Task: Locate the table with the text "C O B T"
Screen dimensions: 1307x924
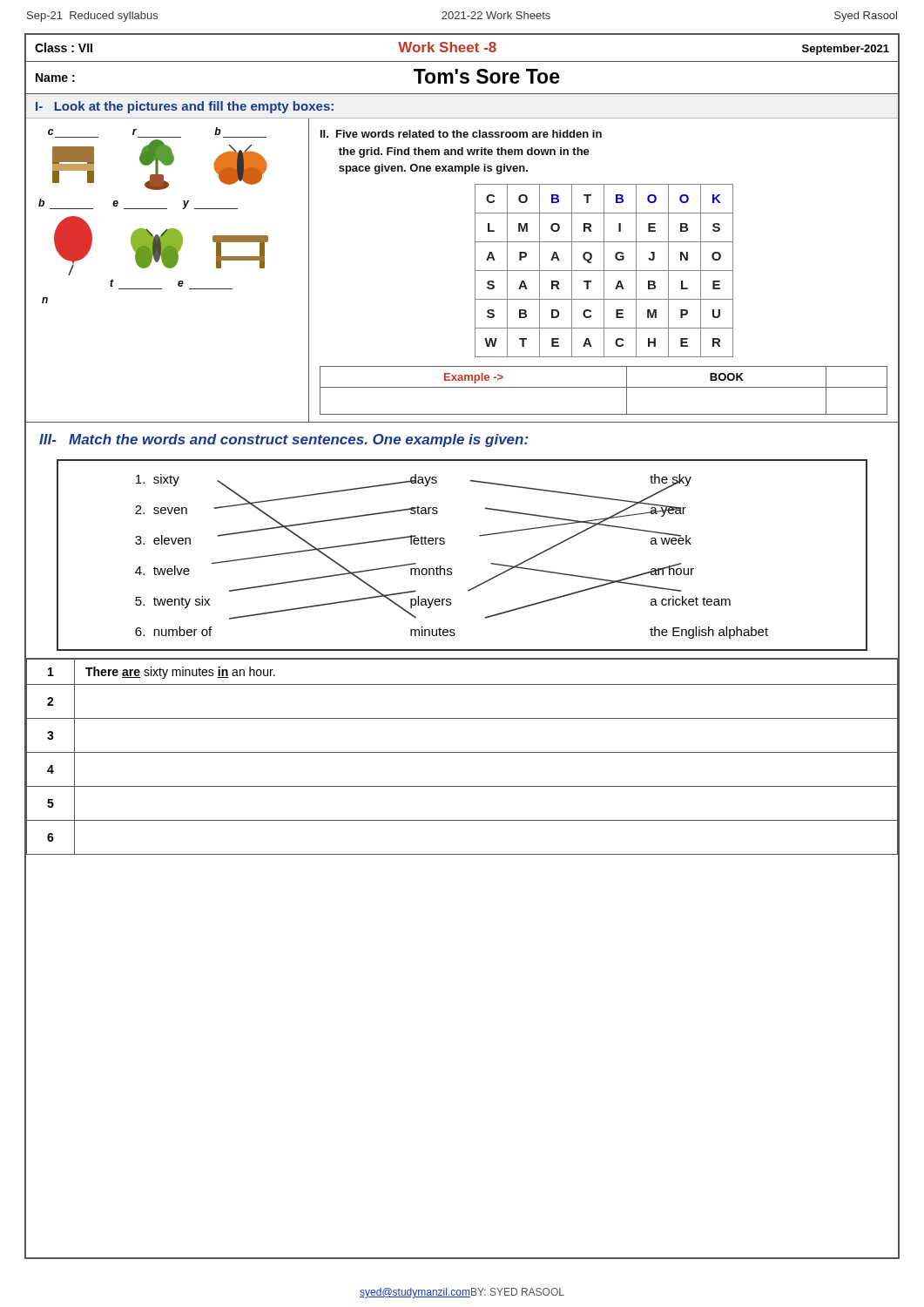Action: 604,270
